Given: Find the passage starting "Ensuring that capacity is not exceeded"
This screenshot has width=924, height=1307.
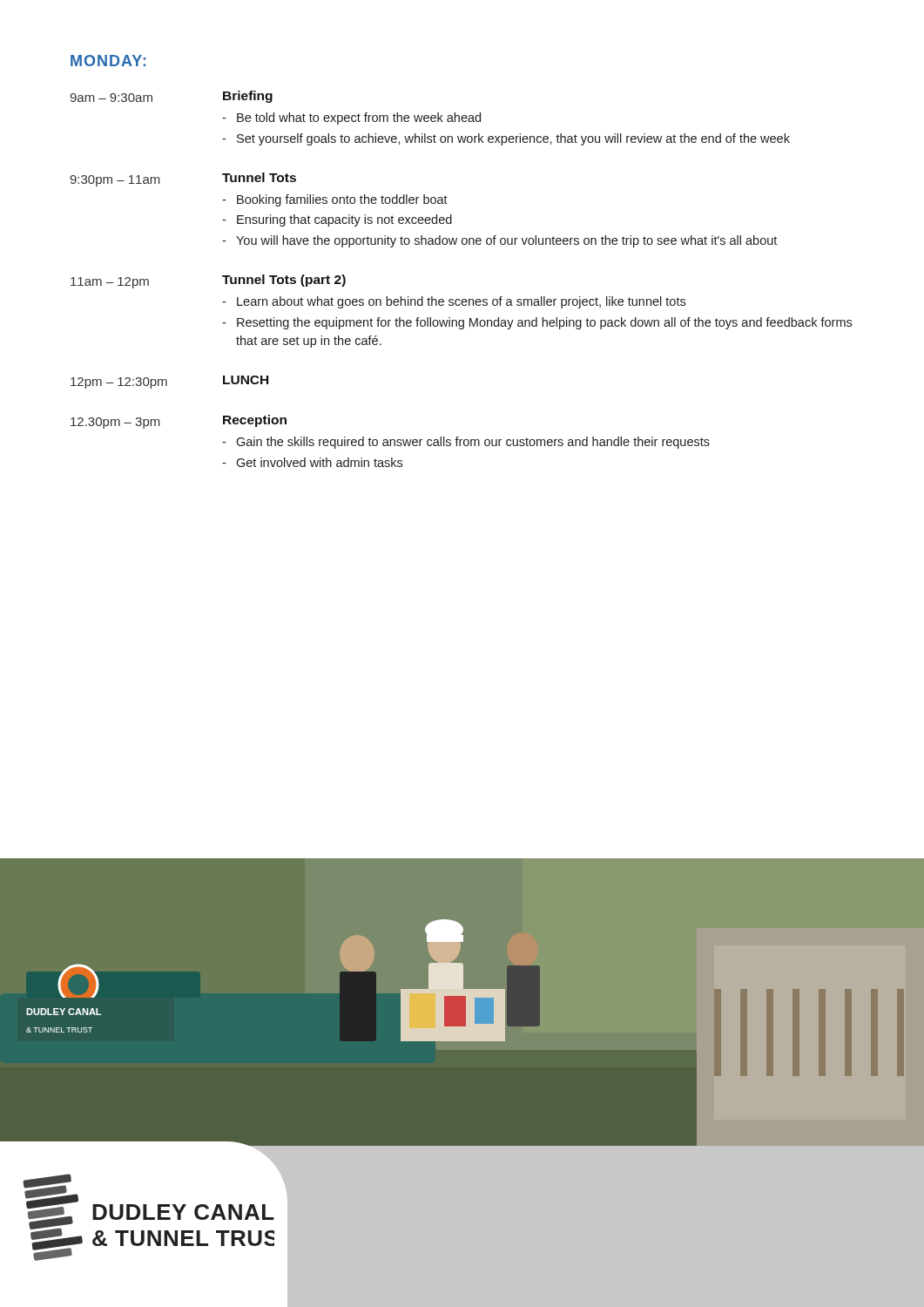Looking at the screenshot, I should 344,220.
